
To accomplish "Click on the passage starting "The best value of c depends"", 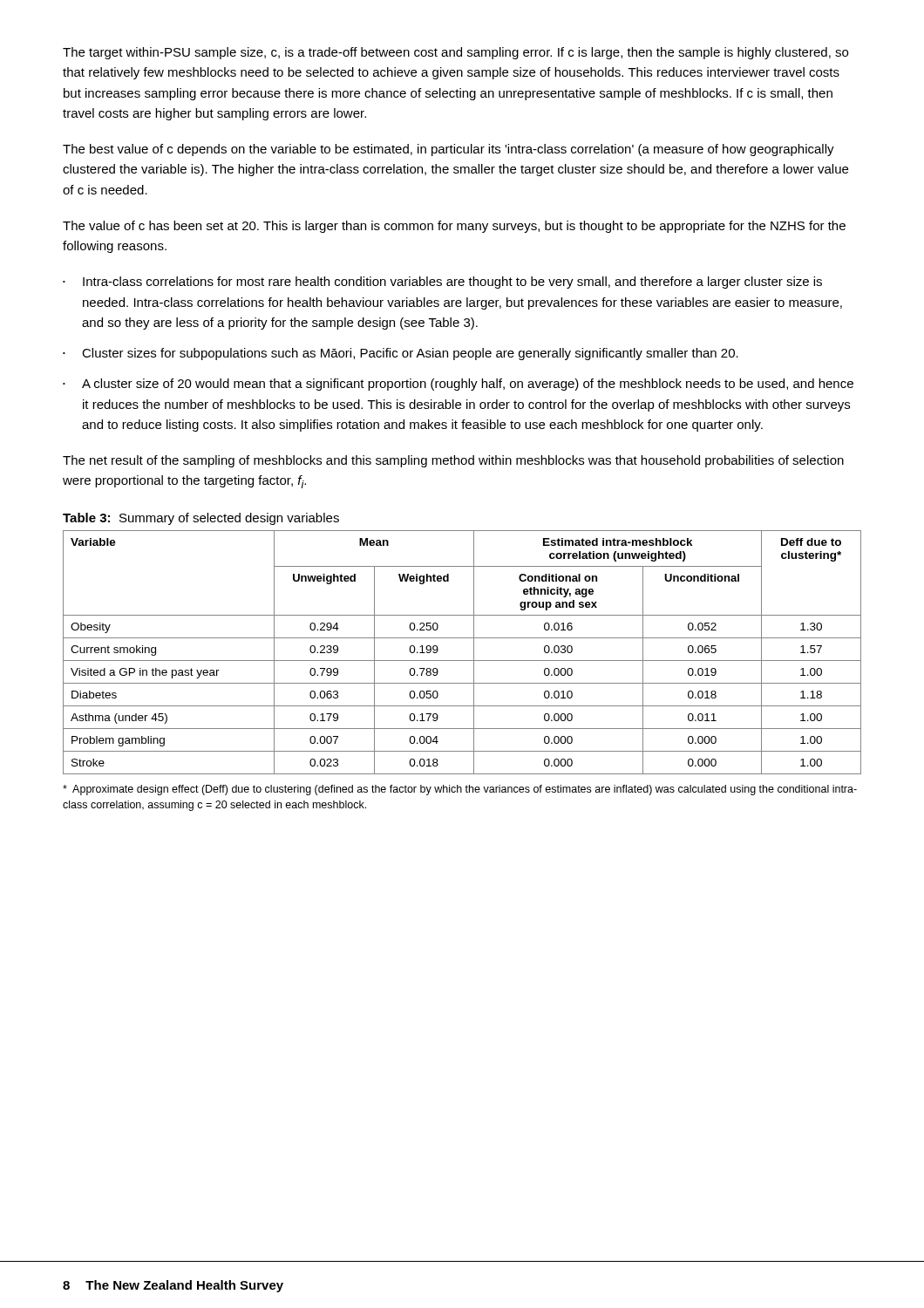I will (456, 169).
